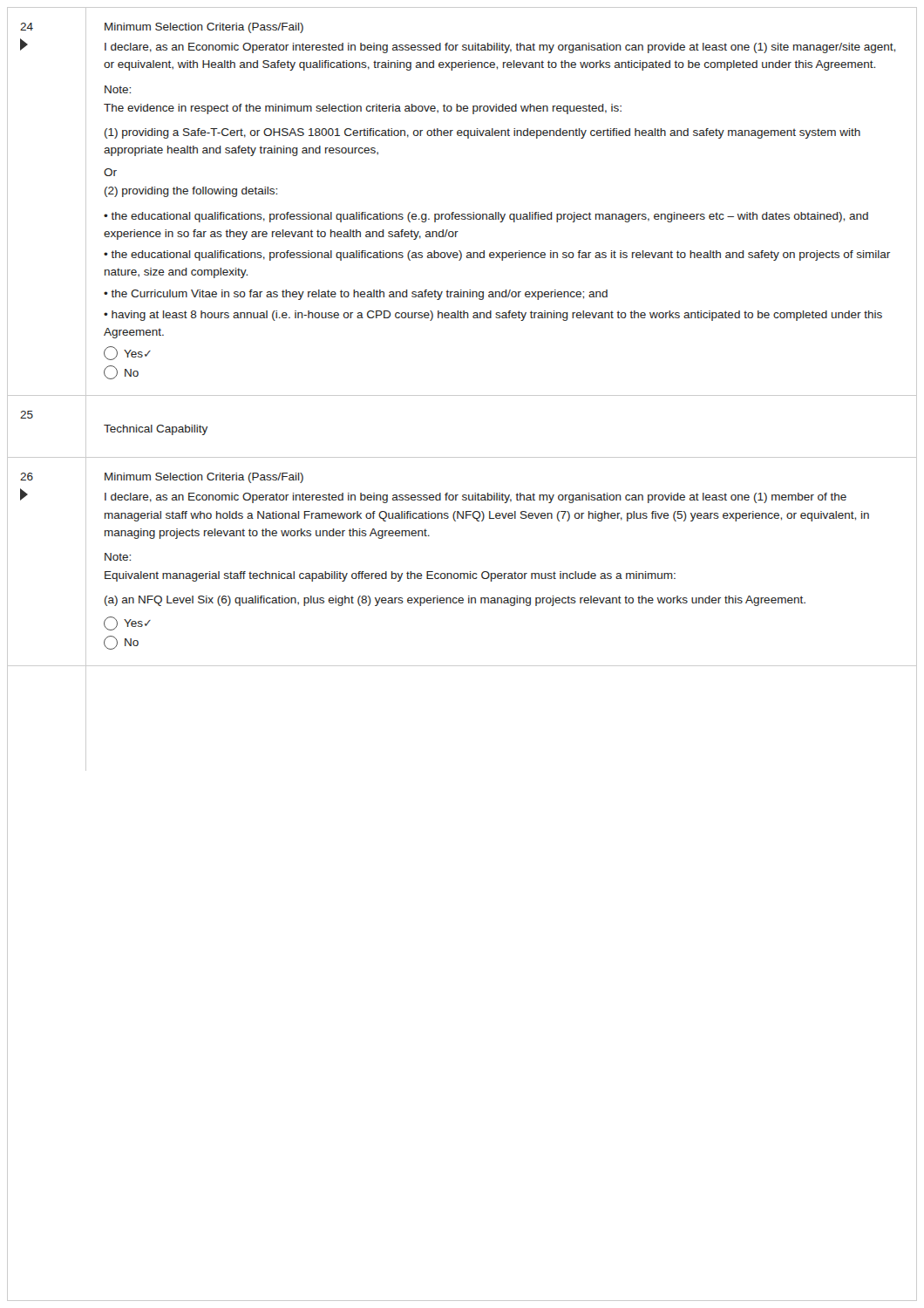Point to "Technical Capability"
The height and width of the screenshot is (1308, 924).
(x=156, y=429)
